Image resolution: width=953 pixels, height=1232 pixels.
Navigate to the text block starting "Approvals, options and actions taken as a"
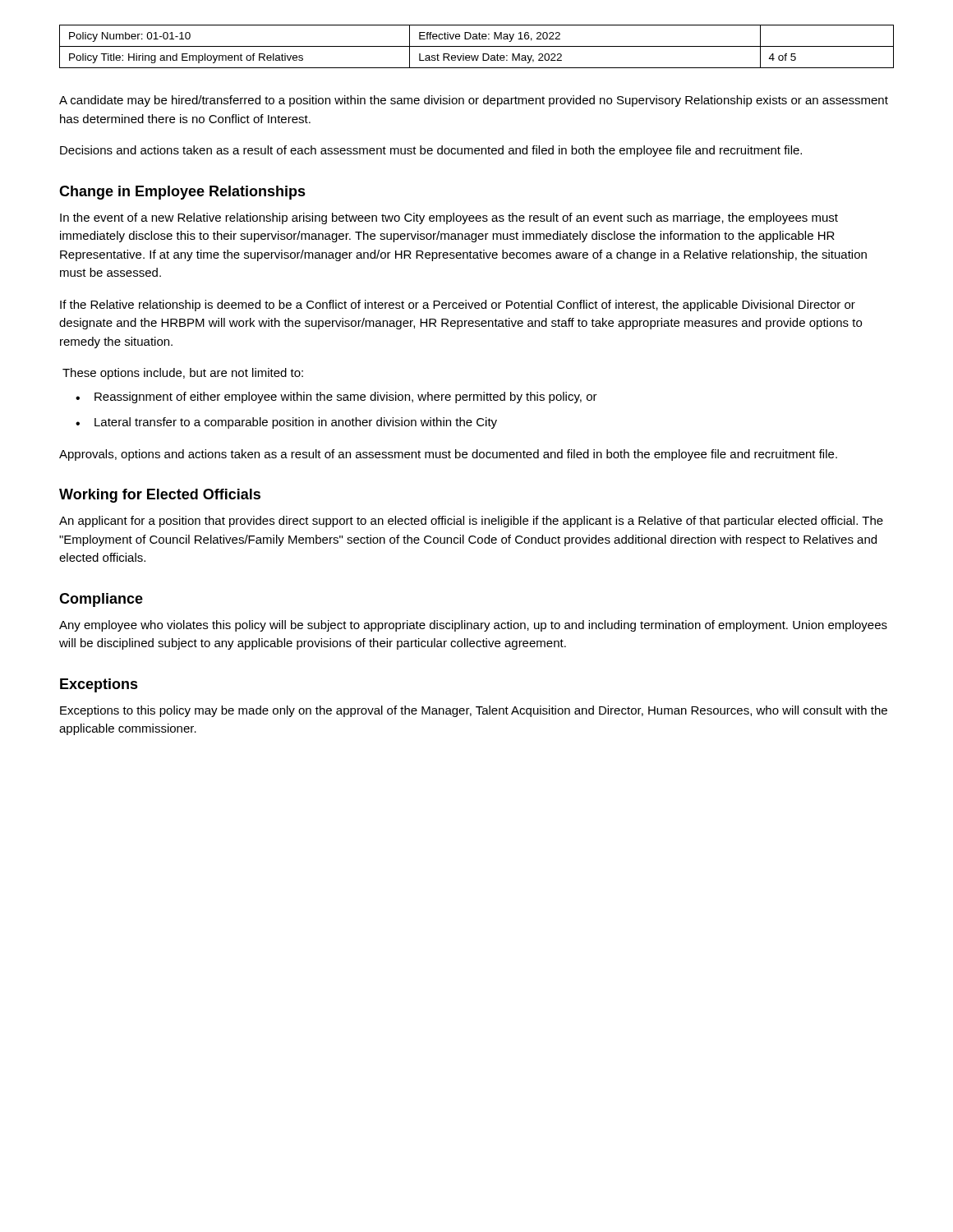click(x=449, y=453)
